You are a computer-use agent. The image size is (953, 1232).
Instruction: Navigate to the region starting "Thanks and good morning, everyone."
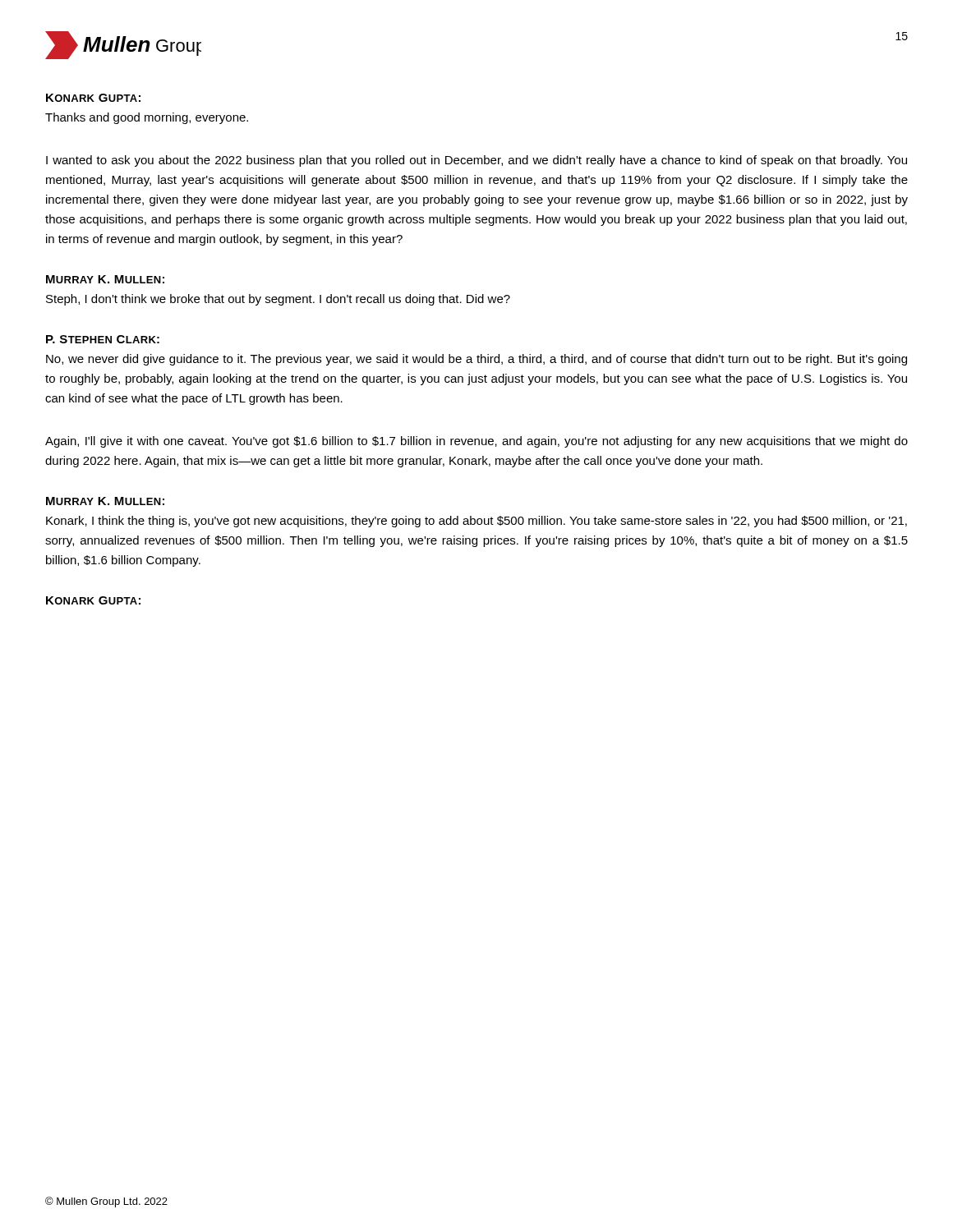[x=147, y=117]
